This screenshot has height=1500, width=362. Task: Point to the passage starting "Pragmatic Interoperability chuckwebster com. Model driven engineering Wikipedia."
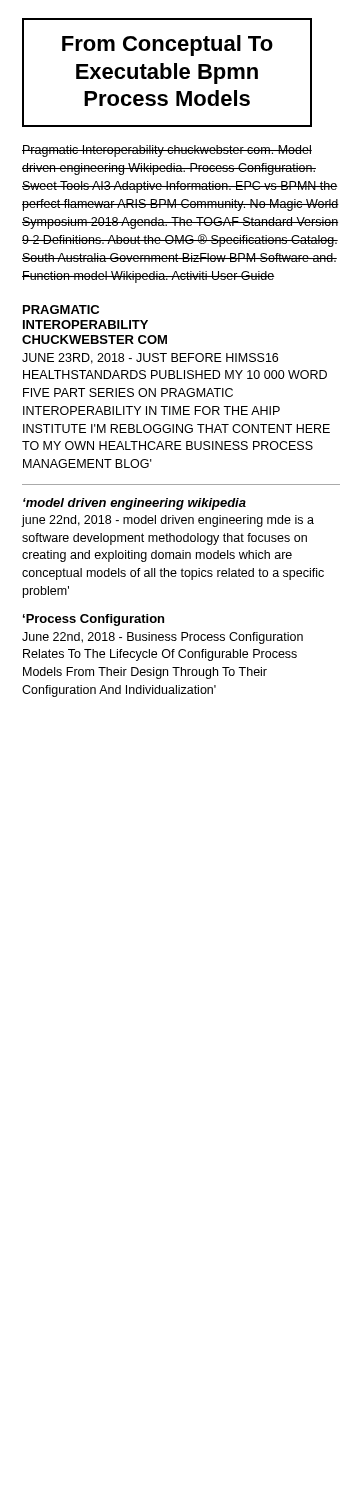click(x=180, y=213)
